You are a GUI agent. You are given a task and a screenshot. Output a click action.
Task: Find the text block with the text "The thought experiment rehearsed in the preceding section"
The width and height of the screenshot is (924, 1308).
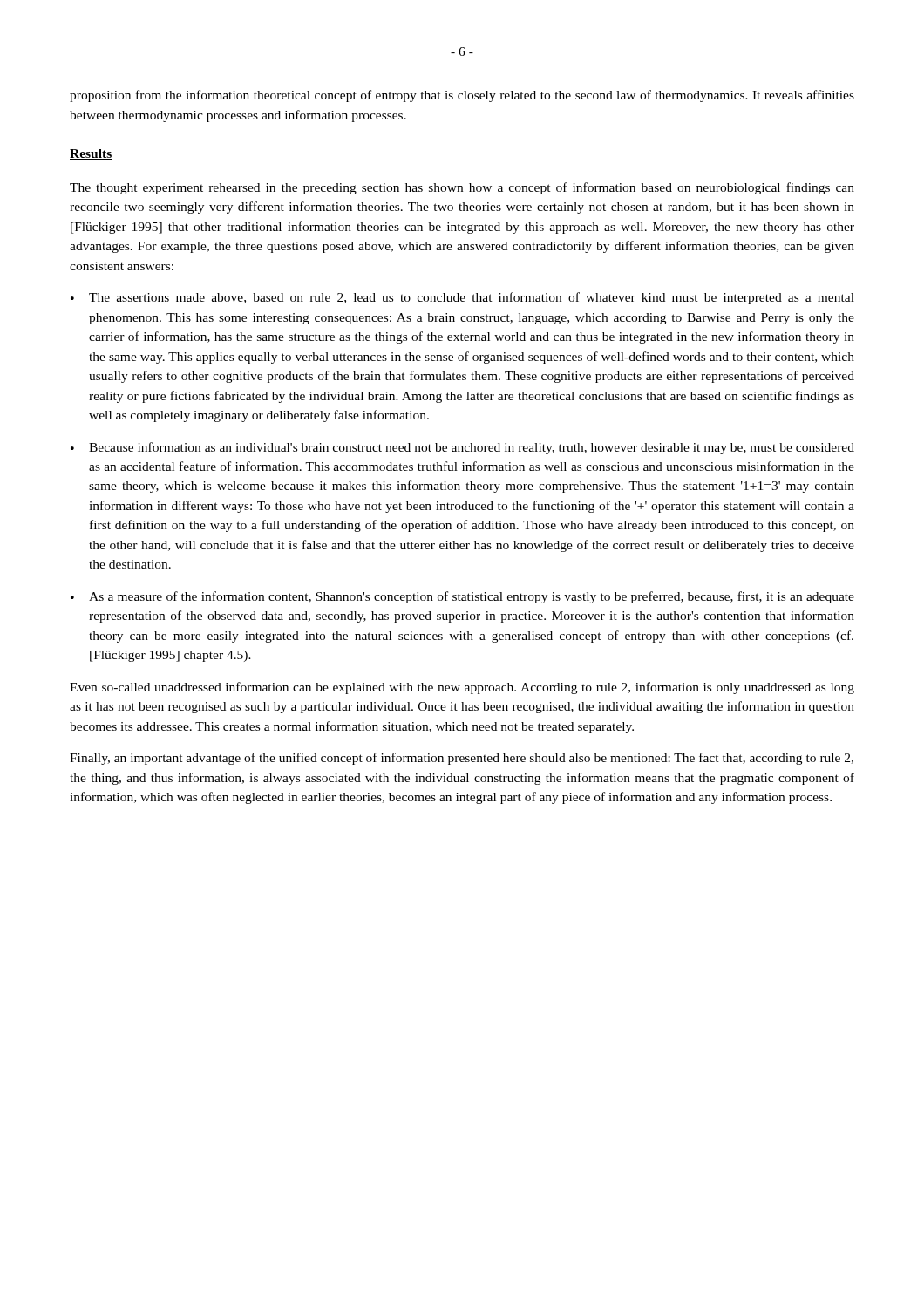[x=462, y=226]
